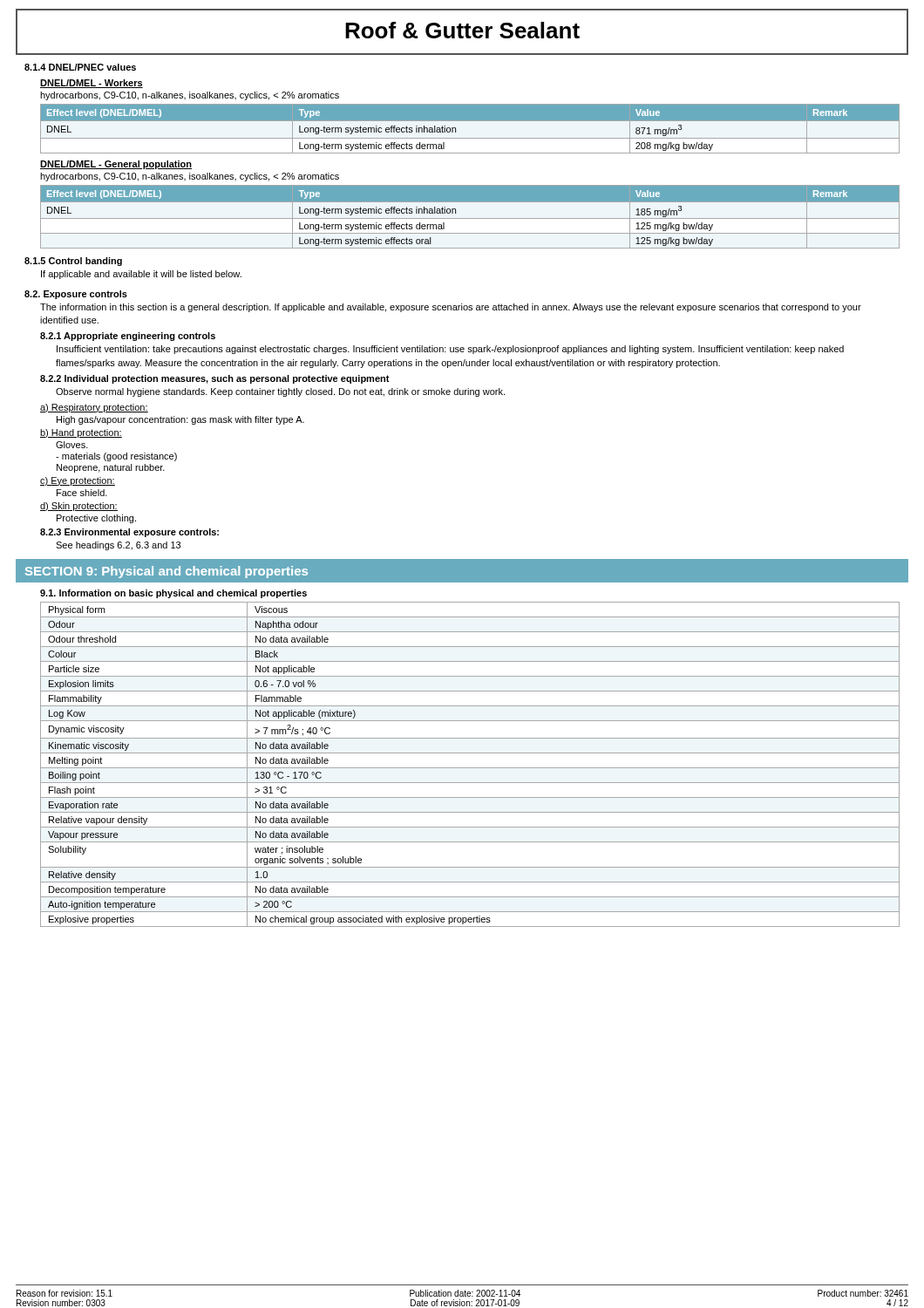924x1308 pixels.
Task: Locate the text "DNEL/DMEL - General population"
Action: (116, 164)
